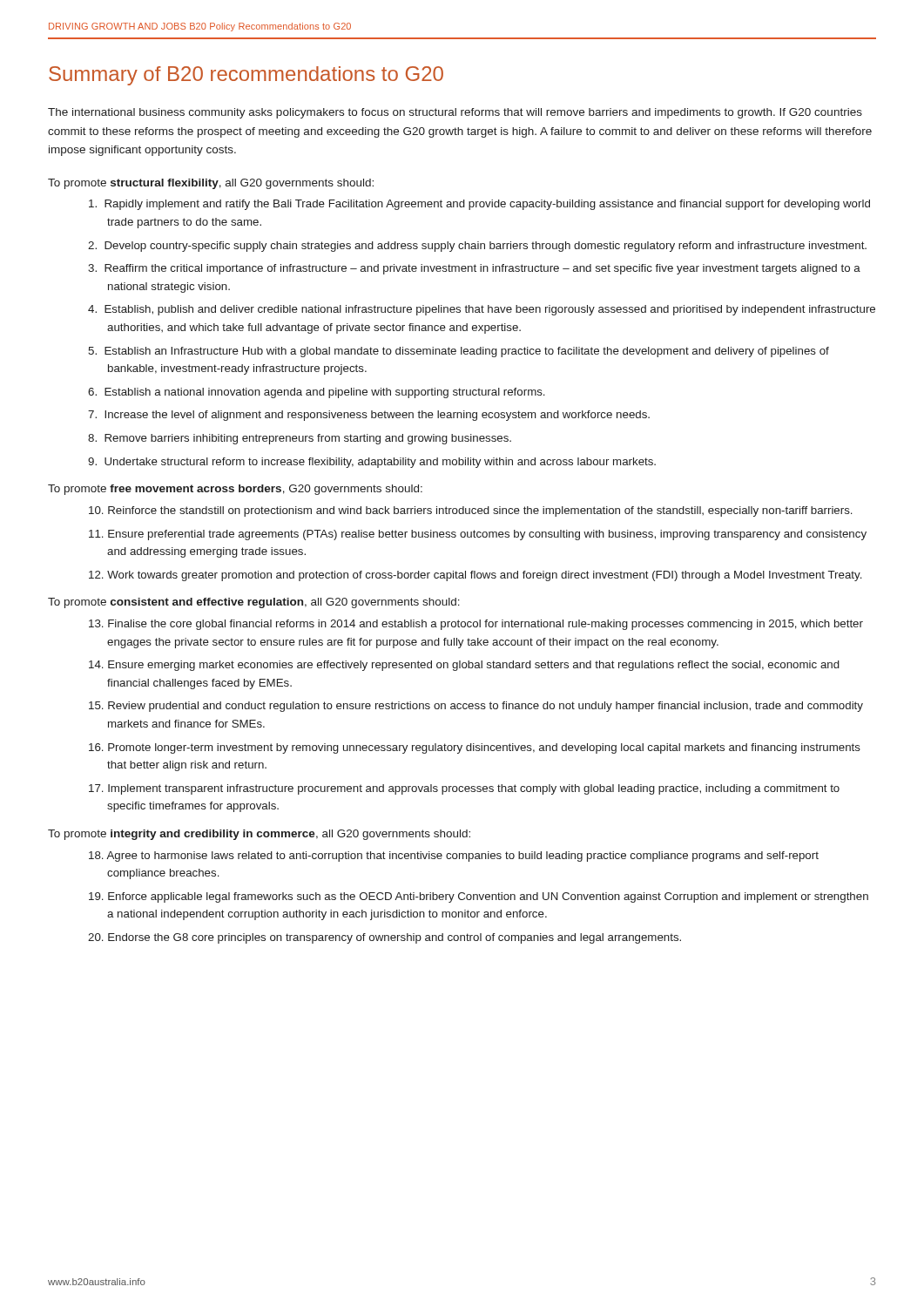Find the list item that reads "17. Implement transparent"
The image size is (924, 1307).
464,797
